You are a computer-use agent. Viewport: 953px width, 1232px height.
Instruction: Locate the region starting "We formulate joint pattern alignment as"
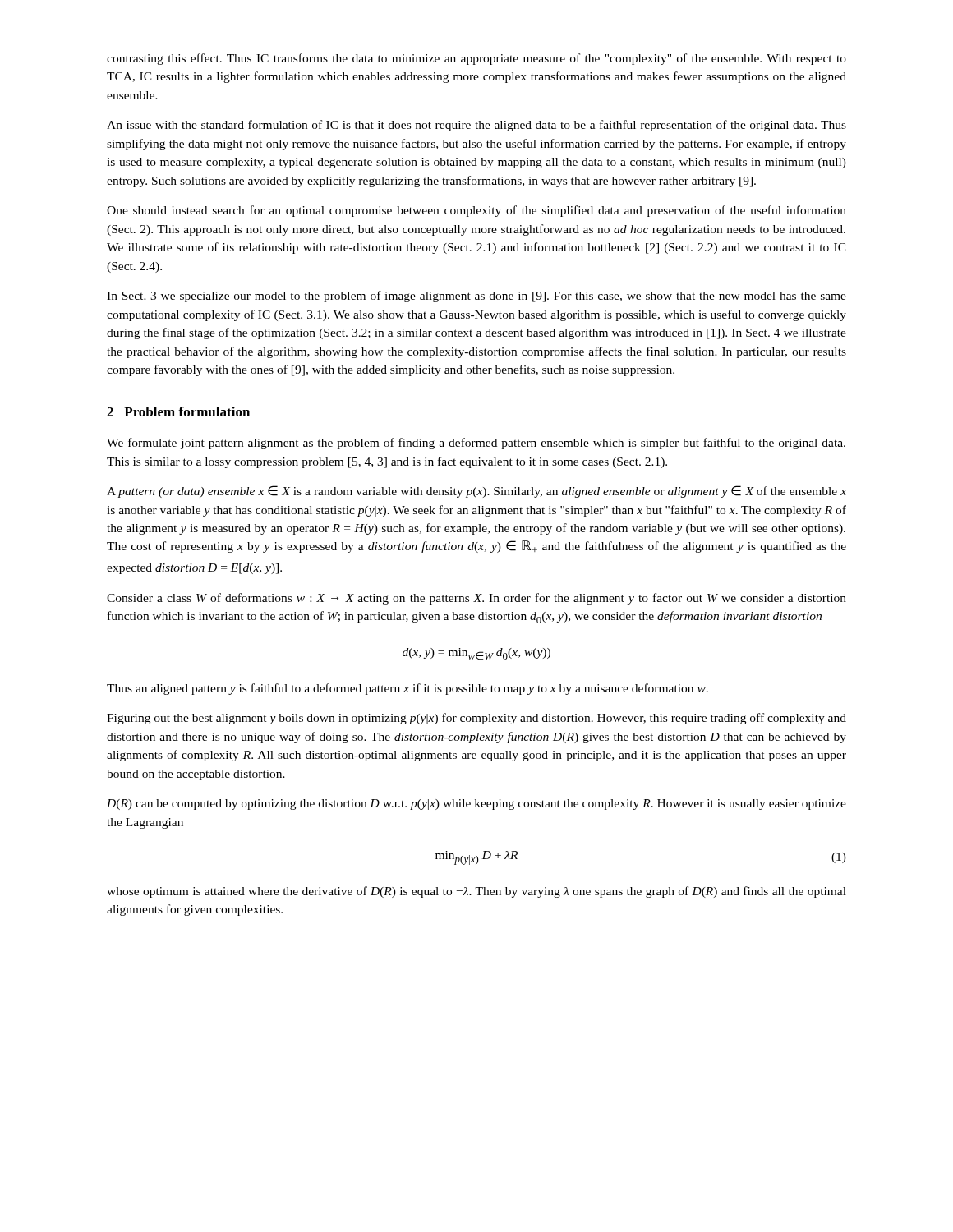coord(476,452)
